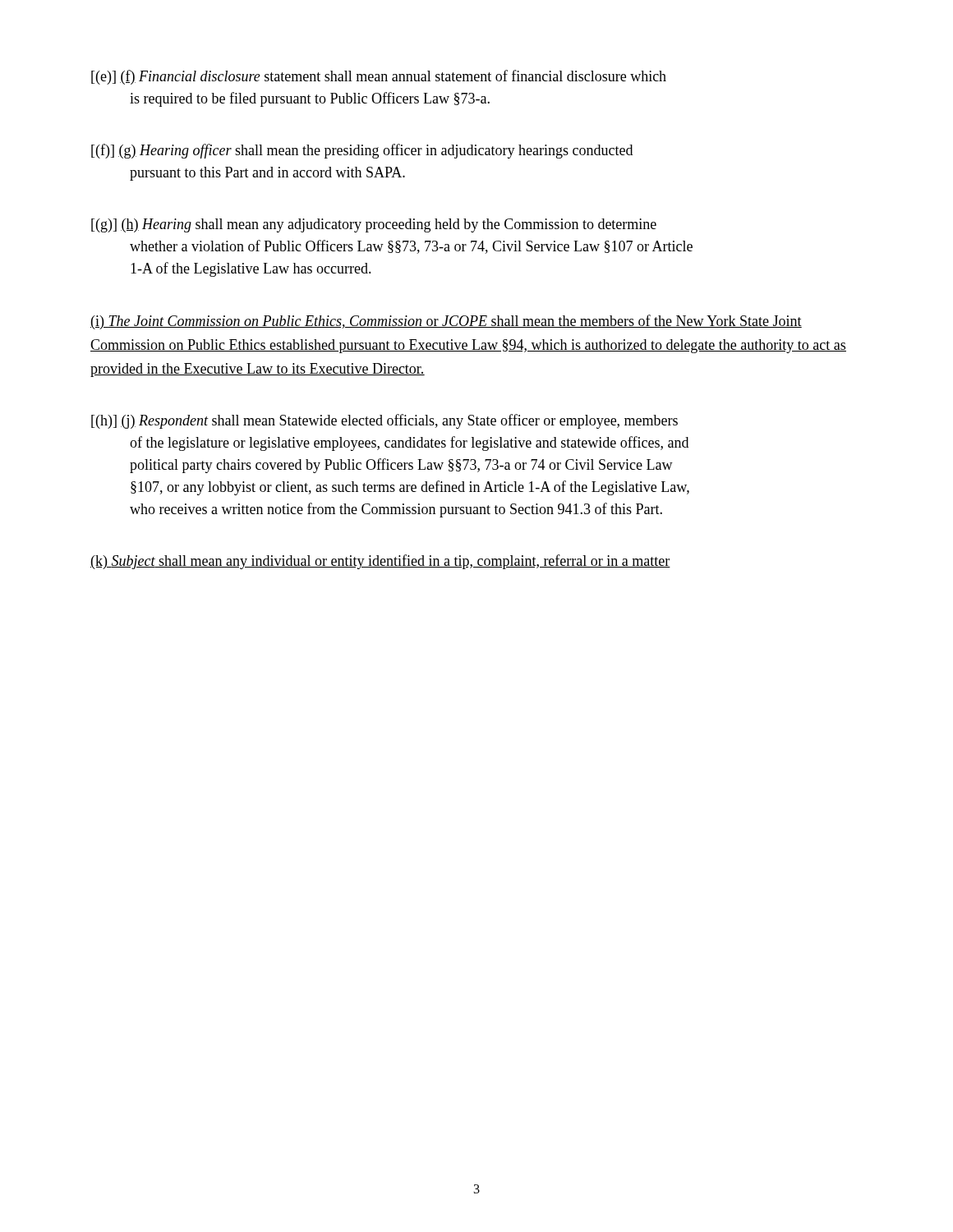Select the list item with the text "[(g)] (h) Hearing shall mean any"

(x=476, y=248)
